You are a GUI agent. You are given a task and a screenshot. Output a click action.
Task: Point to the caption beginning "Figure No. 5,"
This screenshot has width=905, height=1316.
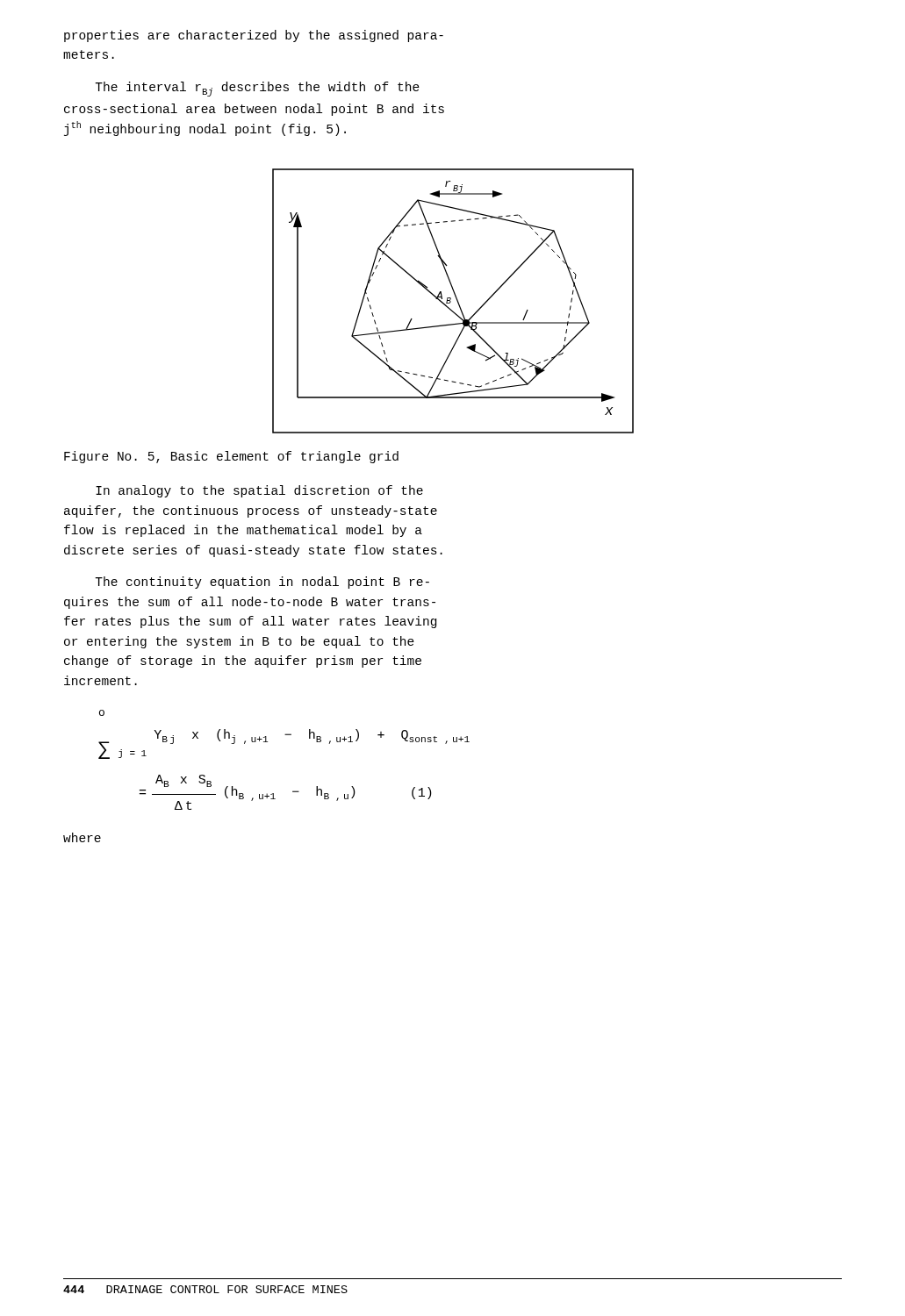coord(231,458)
